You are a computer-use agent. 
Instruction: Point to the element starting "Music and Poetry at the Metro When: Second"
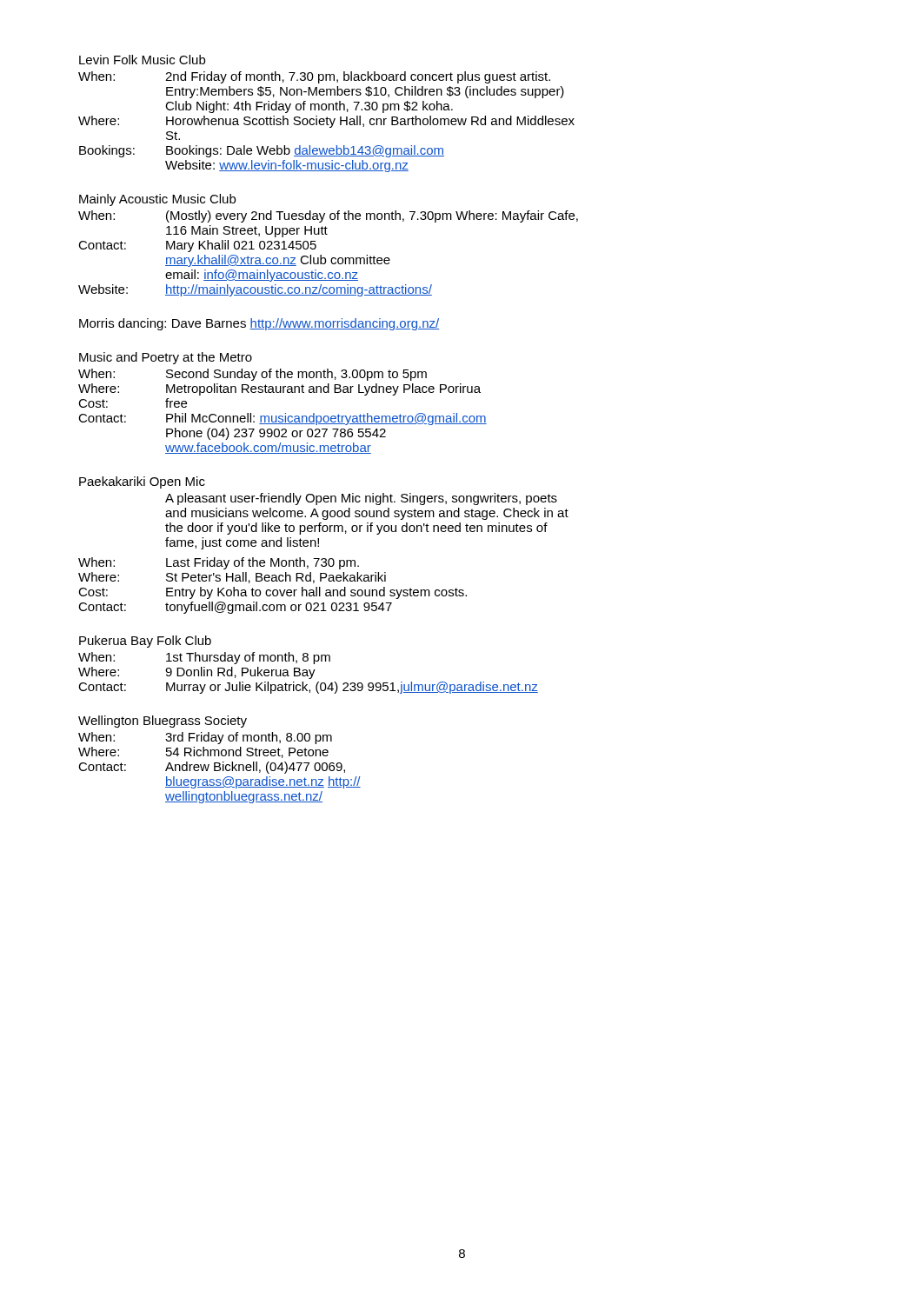[462, 402]
